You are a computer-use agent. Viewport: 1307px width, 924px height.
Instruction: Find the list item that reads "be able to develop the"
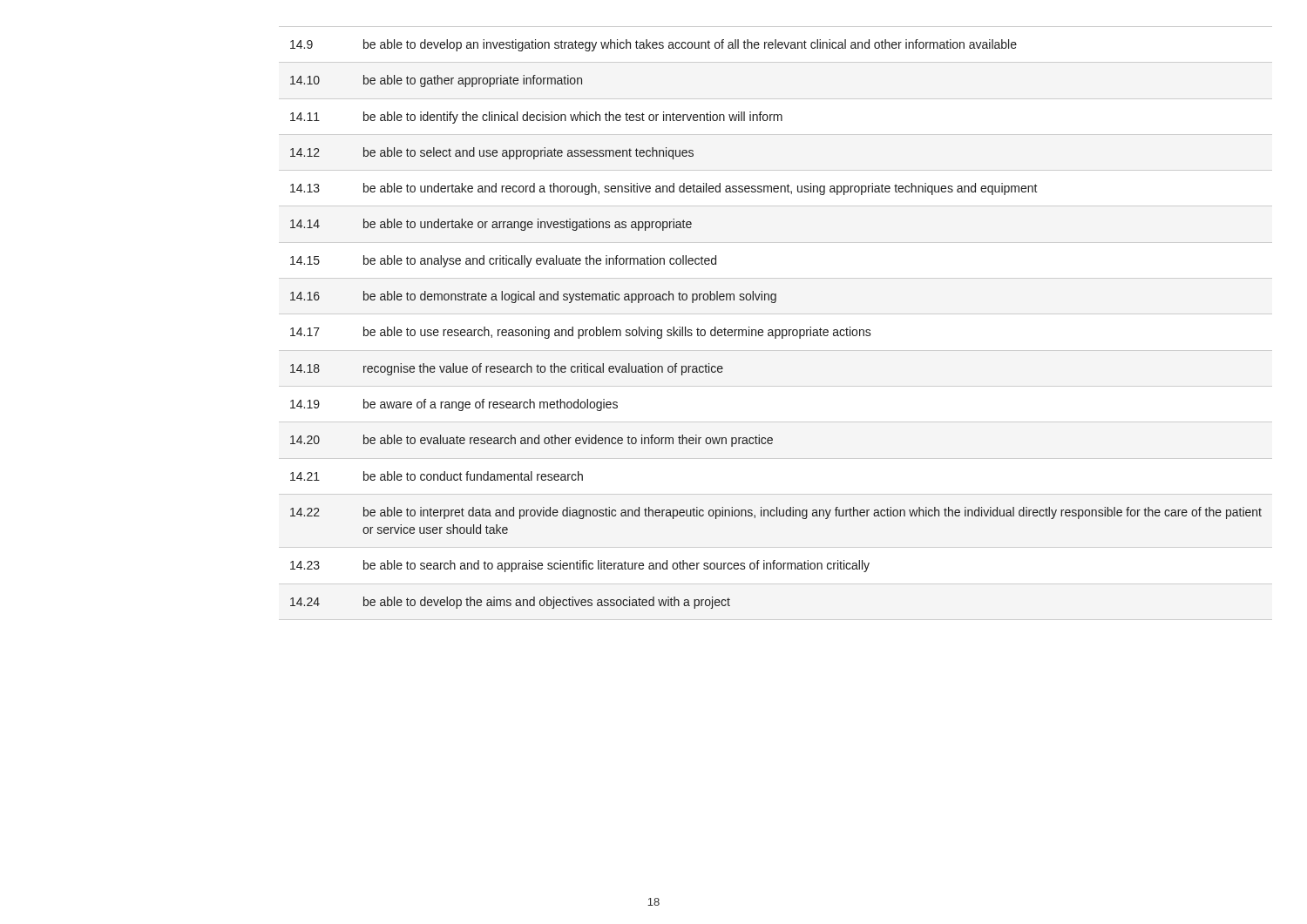546,602
